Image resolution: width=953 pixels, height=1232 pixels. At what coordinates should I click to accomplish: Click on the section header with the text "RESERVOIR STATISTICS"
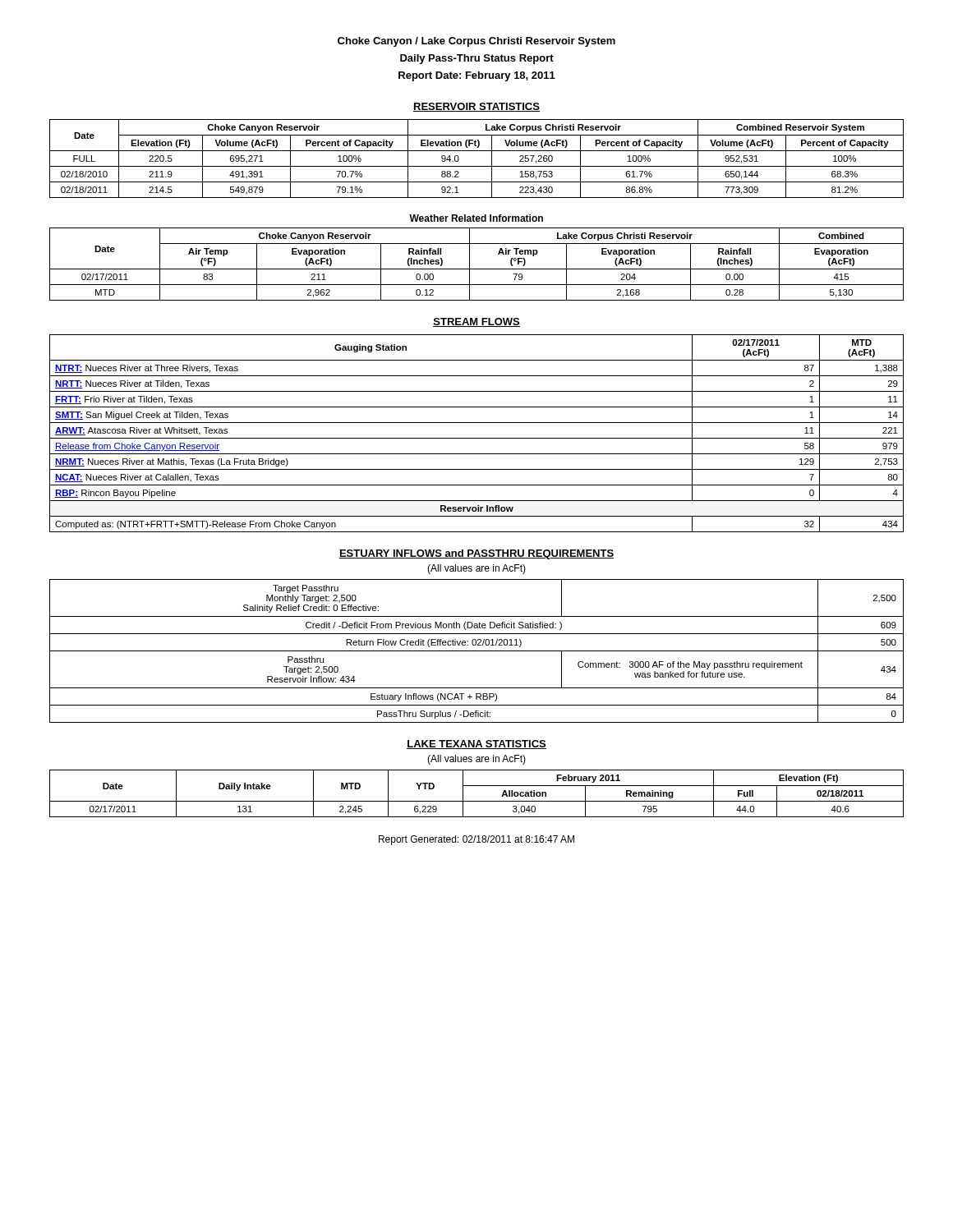(x=476, y=107)
